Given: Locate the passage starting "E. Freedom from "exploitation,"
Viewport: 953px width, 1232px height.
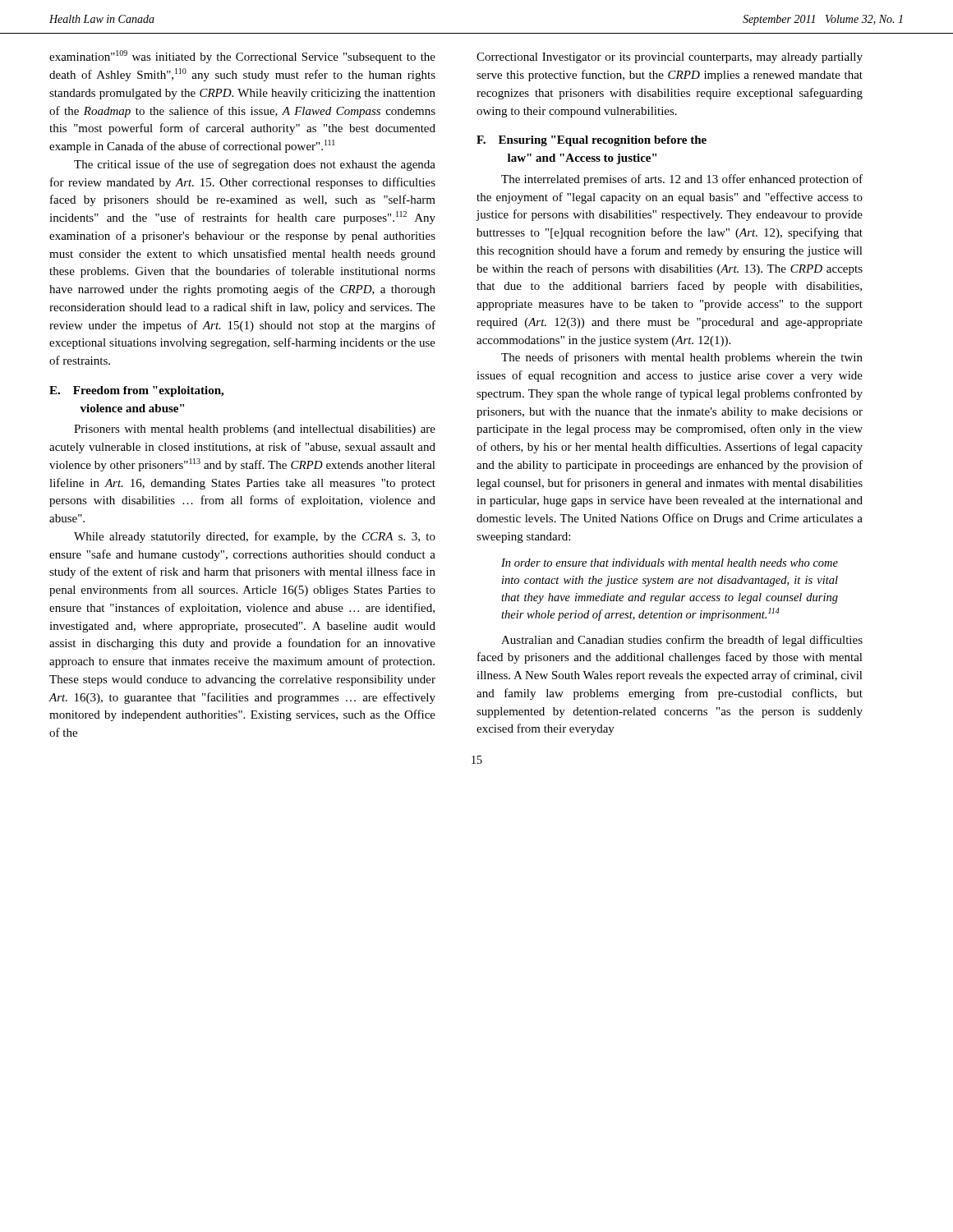Looking at the screenshot, I should coord(136,391).
